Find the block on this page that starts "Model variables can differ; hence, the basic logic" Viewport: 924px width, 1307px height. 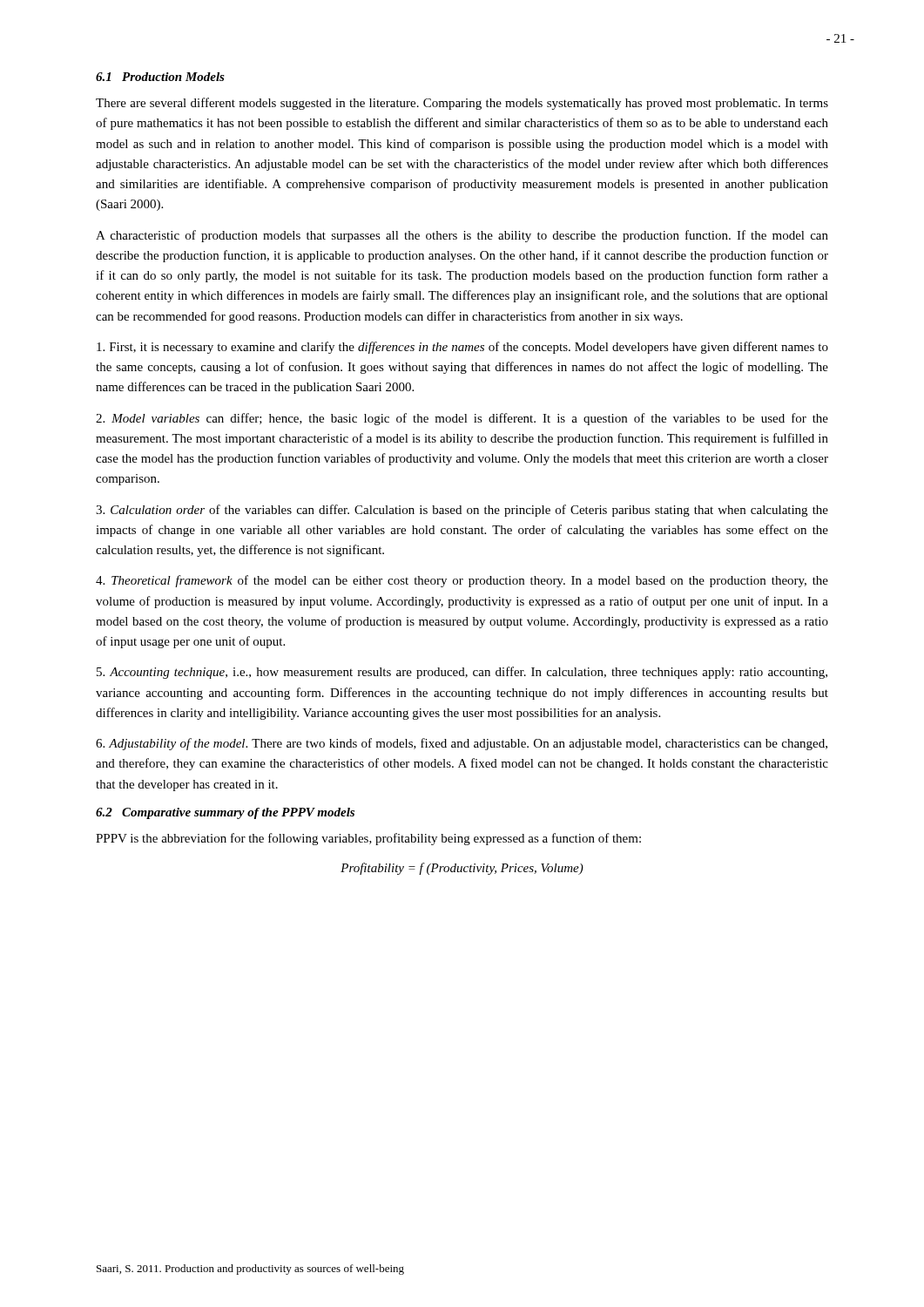pyautogui.click(x=462, y=448)
